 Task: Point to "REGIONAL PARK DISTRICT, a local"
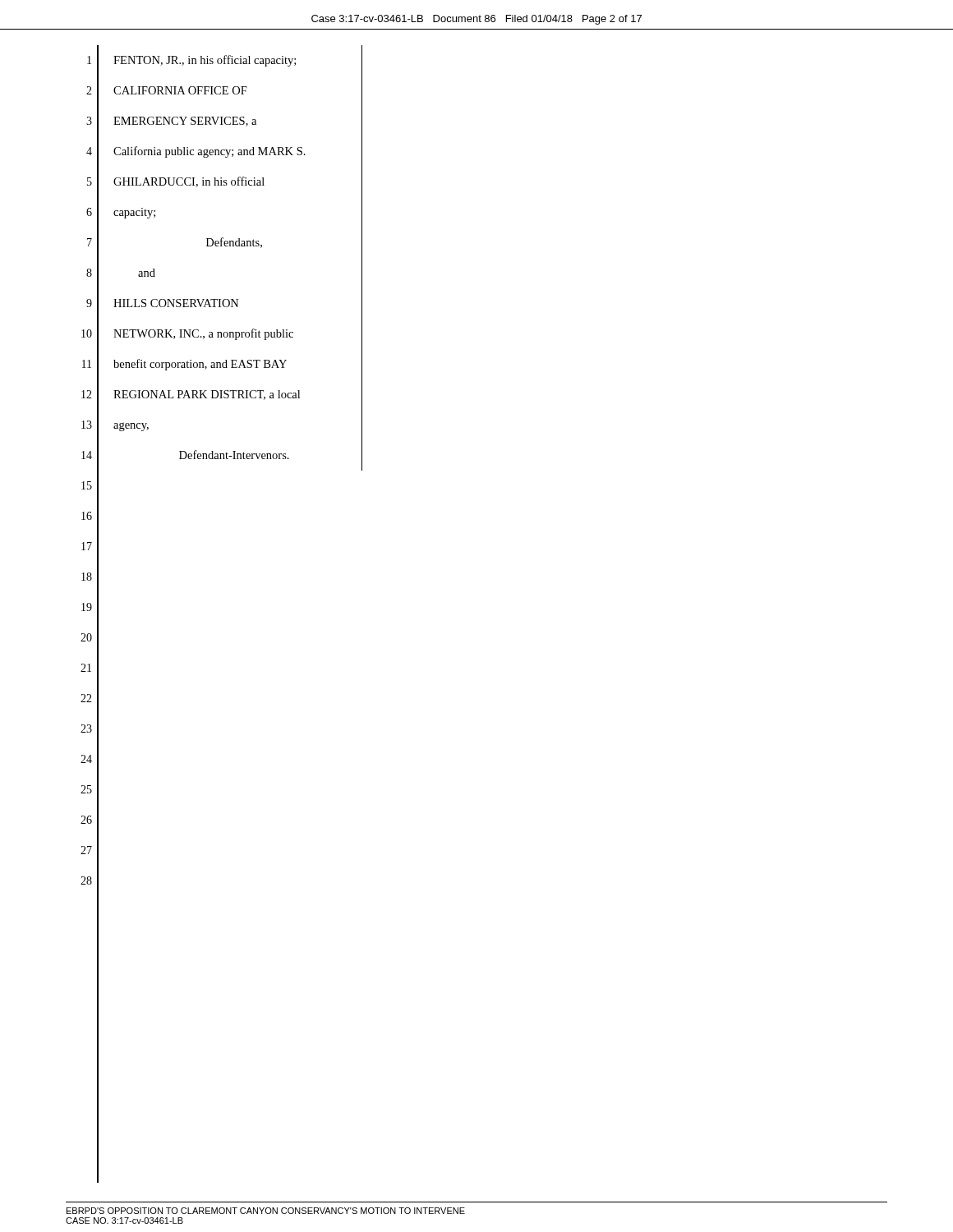(207, 394)
